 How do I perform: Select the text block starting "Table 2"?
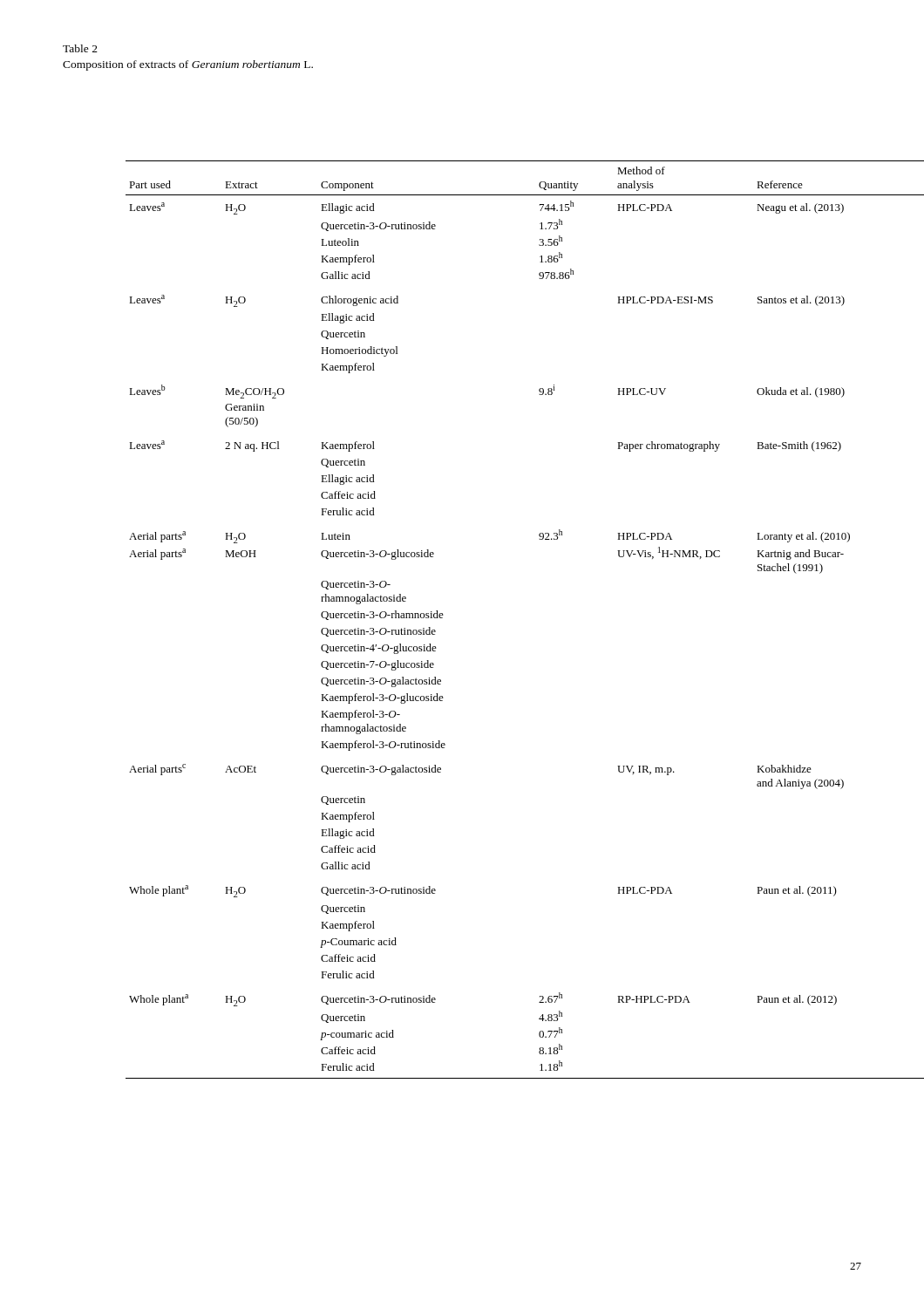point(80,48)
